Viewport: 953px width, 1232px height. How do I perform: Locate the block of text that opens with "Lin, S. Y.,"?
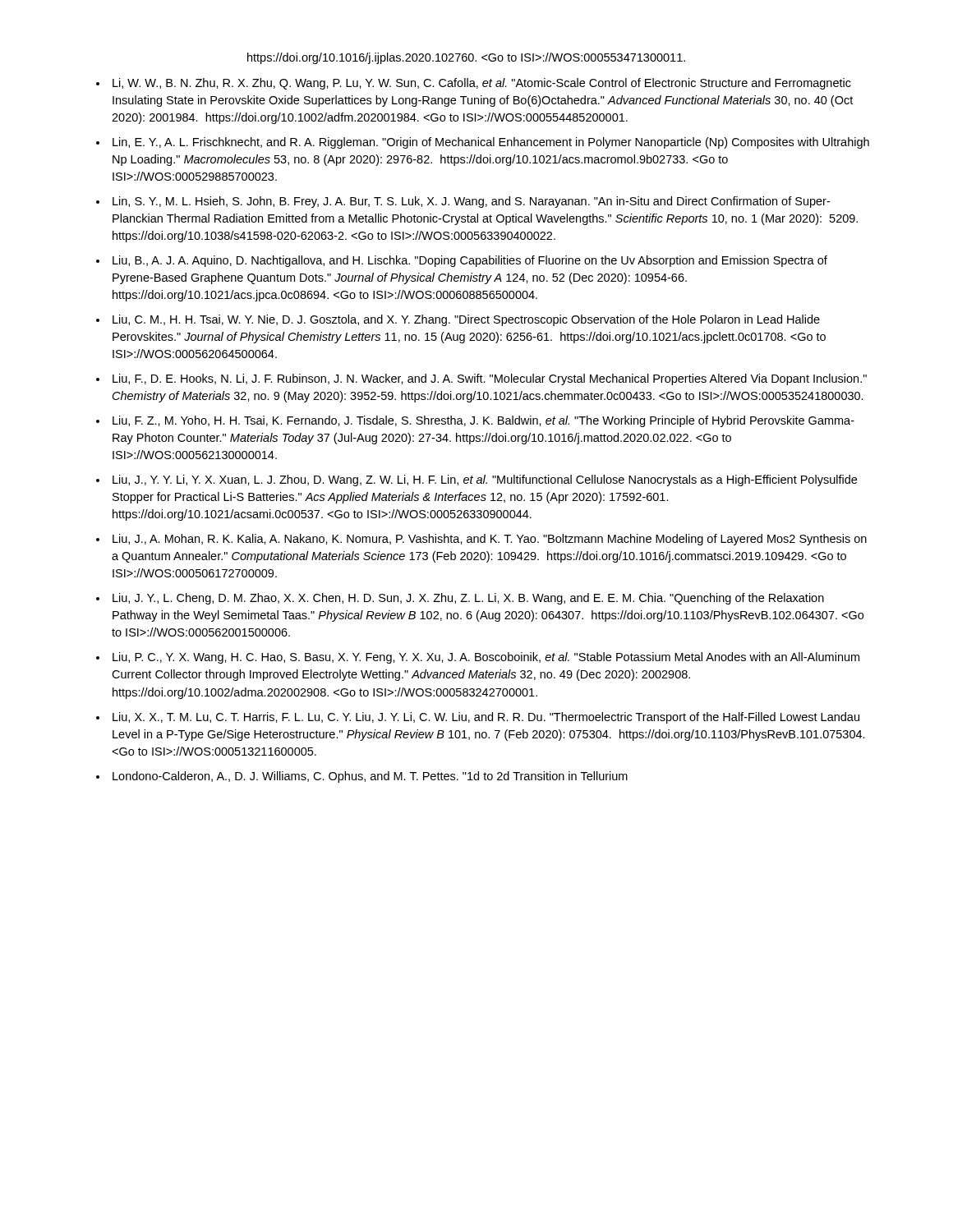(x=485, y=219)
